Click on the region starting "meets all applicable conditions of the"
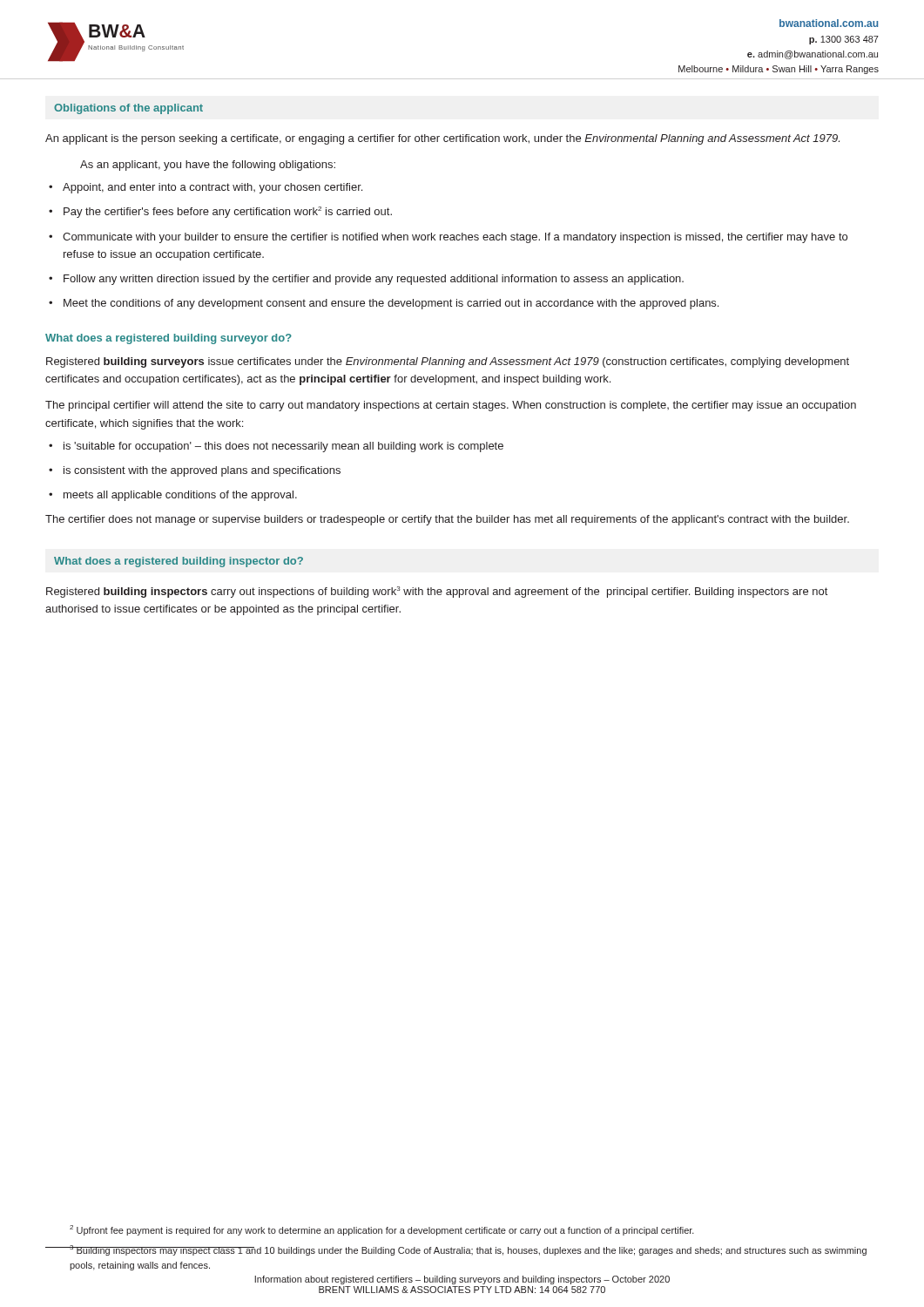This screenshot has width=924, height=1307. pos(180,494)
